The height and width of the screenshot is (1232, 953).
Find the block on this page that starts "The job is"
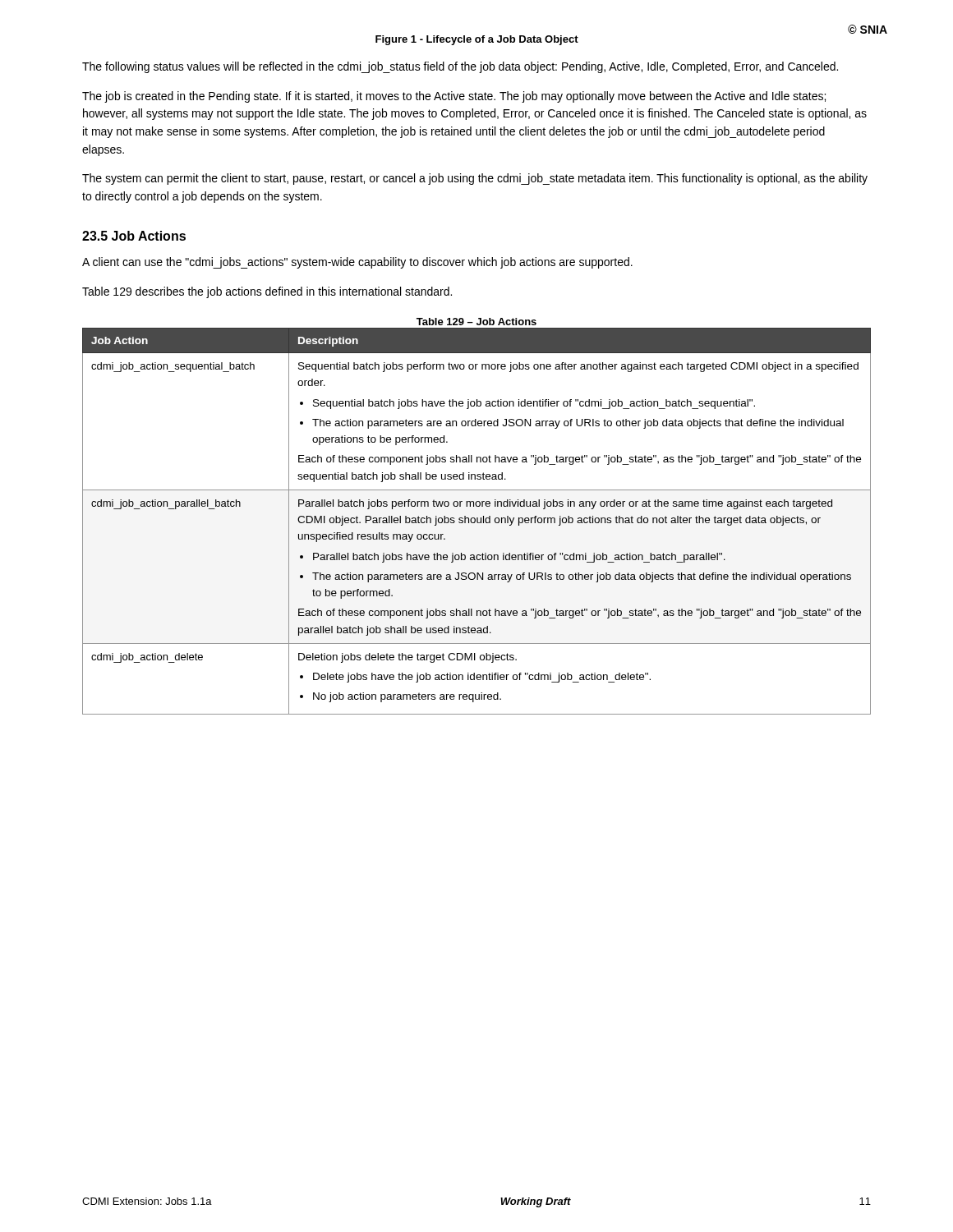pyautogui.click(x=474, y=123)
